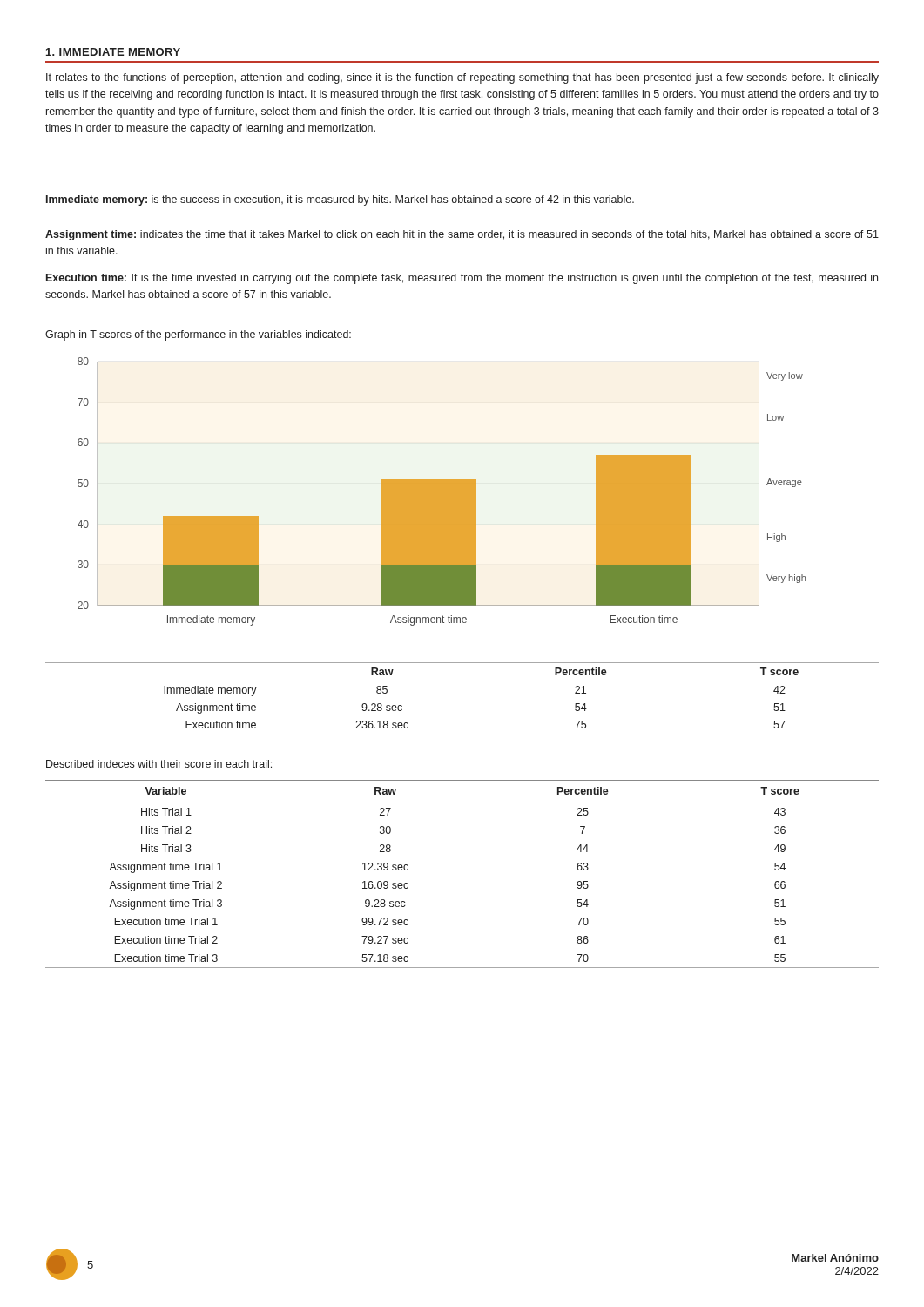Find the block on this page that starts "Execution time: It"
The image size is (924, 1307).
462,286
